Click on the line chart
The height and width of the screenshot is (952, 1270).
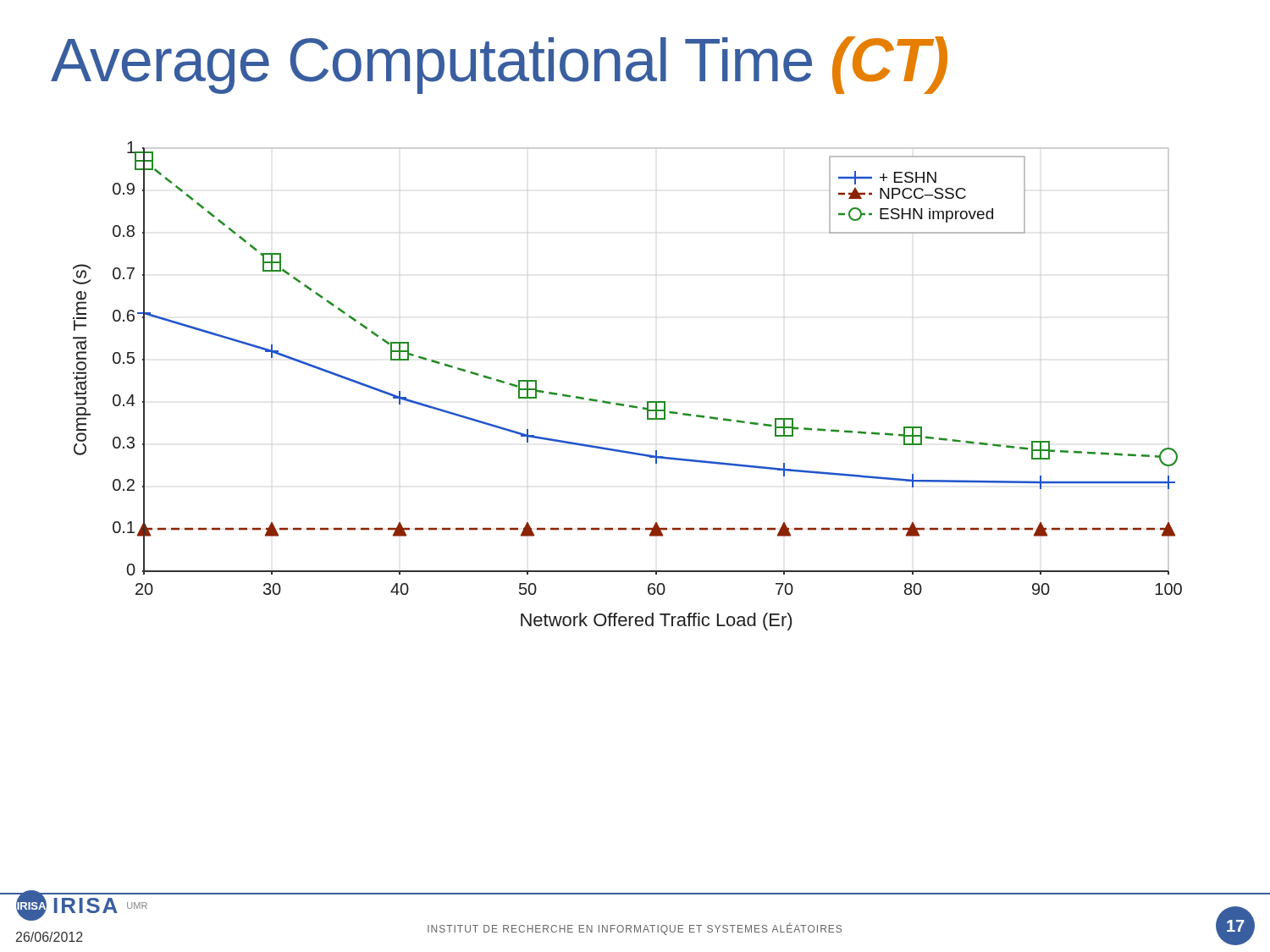click(631, 385)
